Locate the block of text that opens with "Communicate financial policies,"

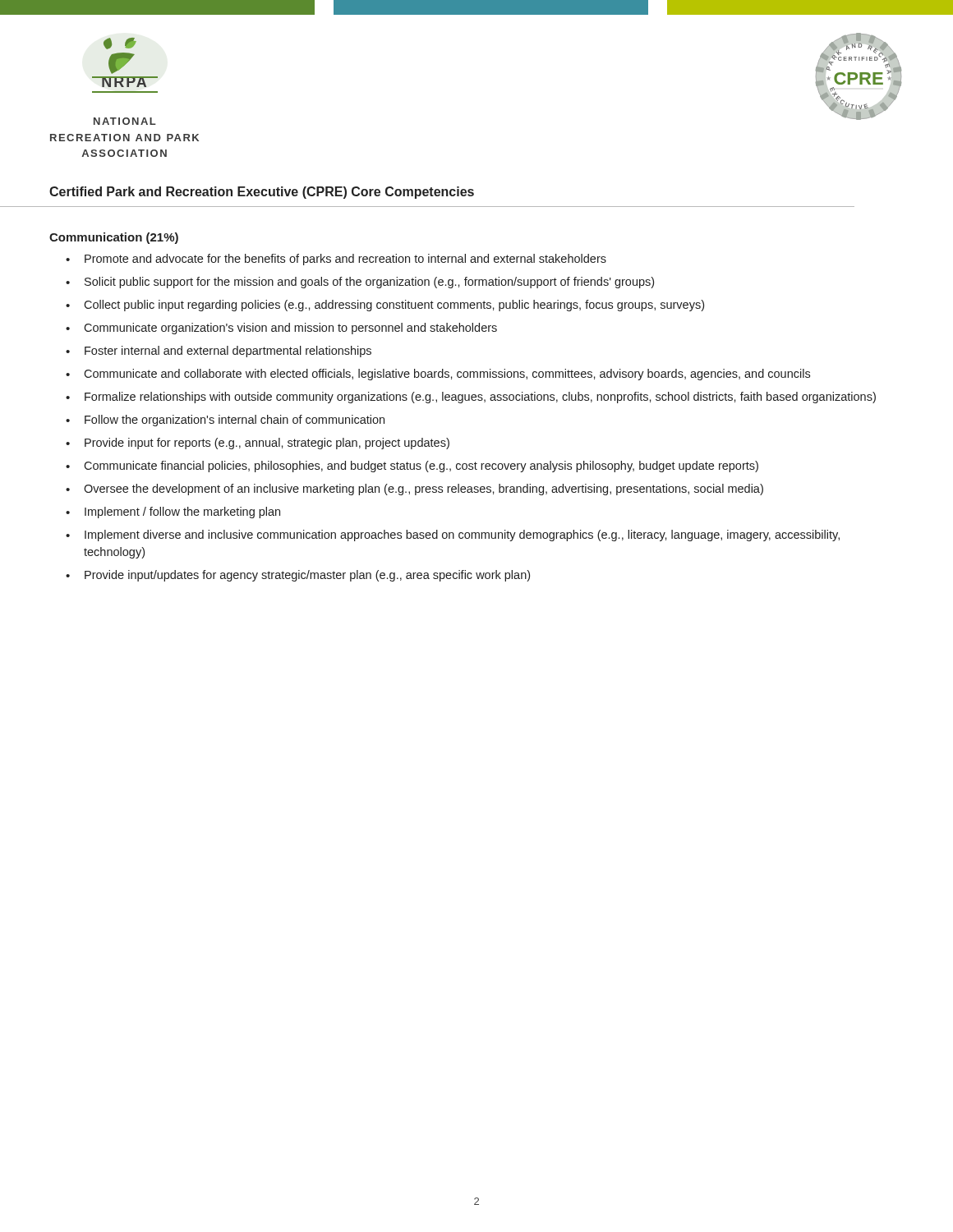[x=421, y=465]
